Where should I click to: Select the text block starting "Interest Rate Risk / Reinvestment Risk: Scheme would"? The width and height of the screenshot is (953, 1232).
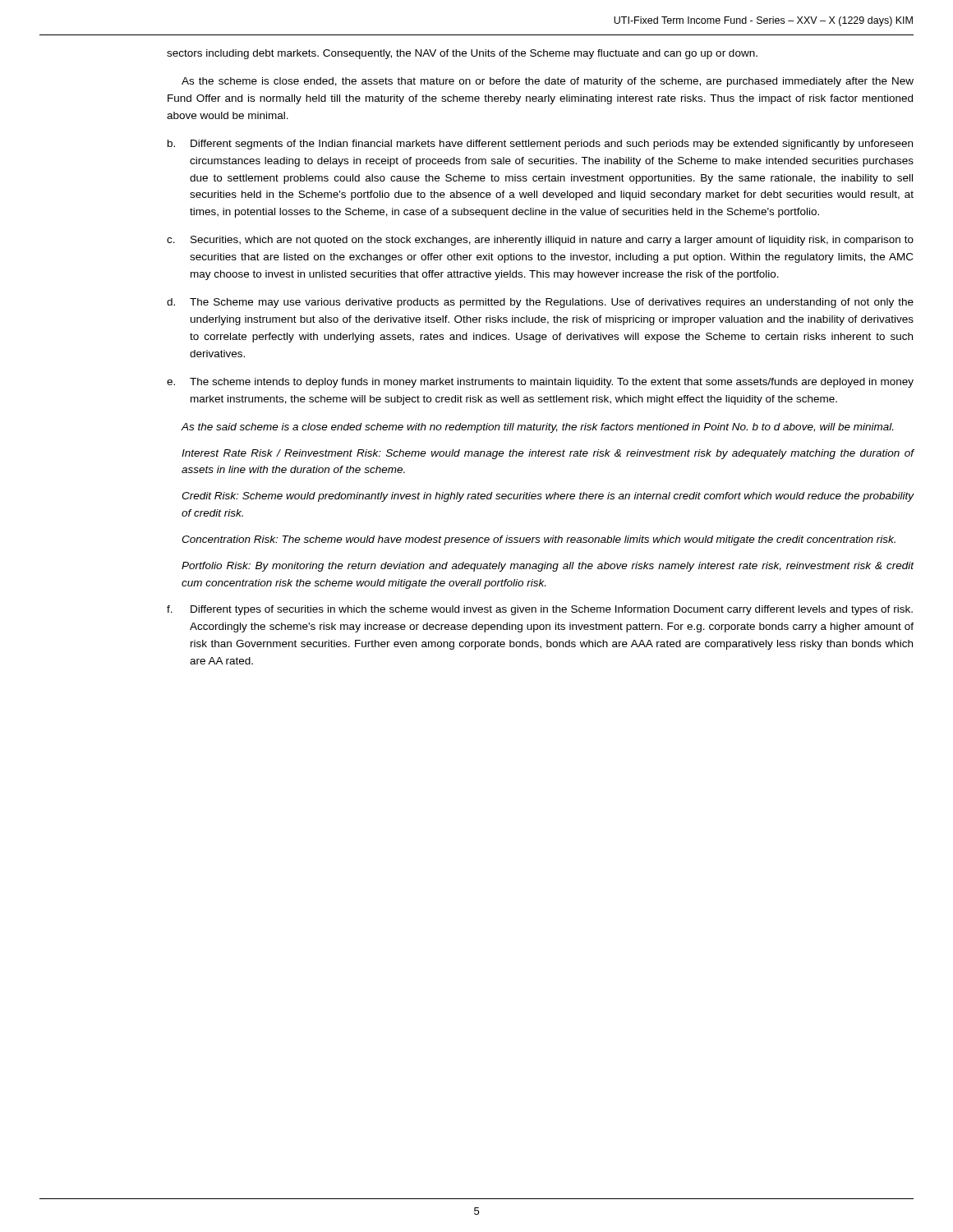548,461
